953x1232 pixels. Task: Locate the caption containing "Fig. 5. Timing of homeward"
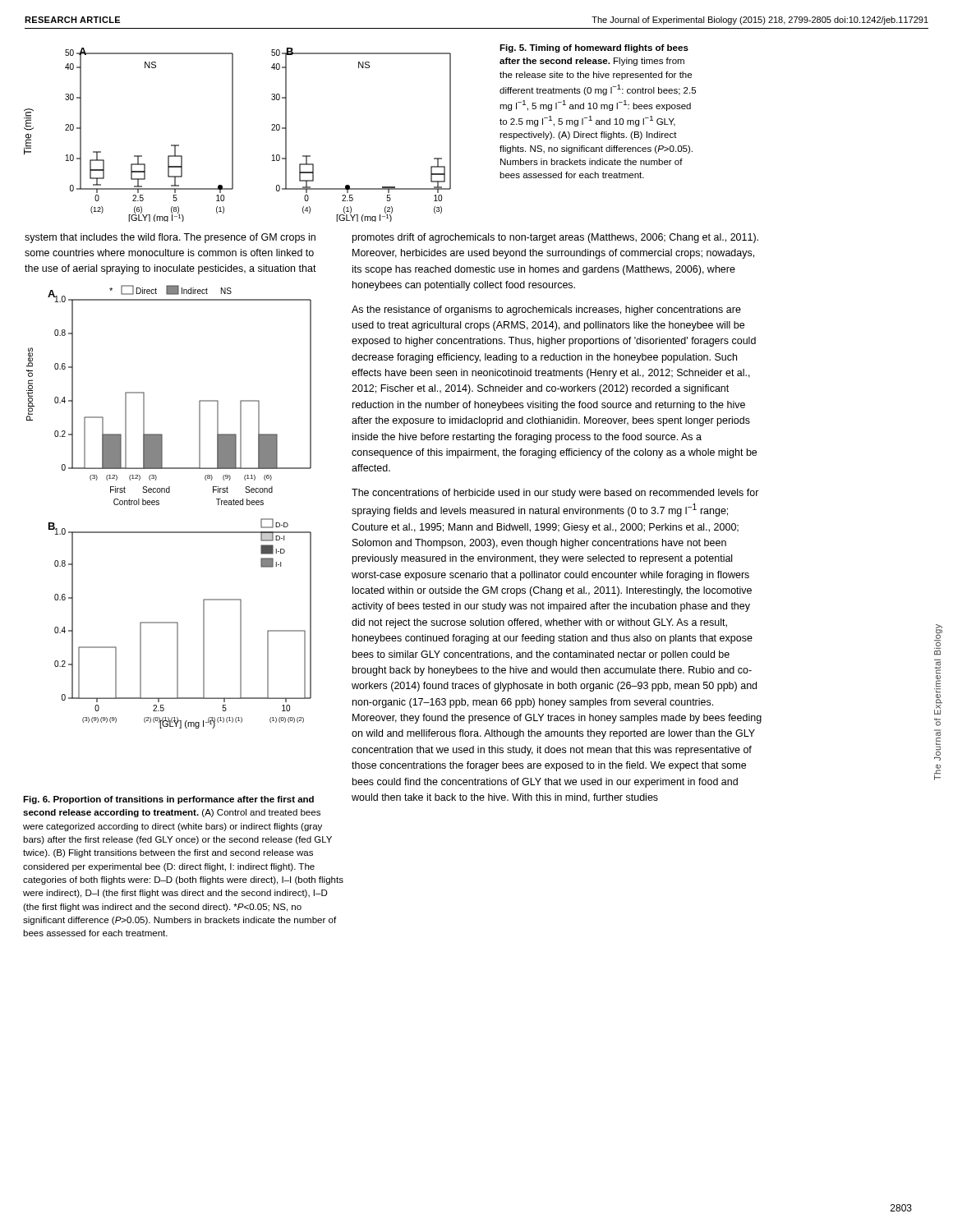pos(598,111)
